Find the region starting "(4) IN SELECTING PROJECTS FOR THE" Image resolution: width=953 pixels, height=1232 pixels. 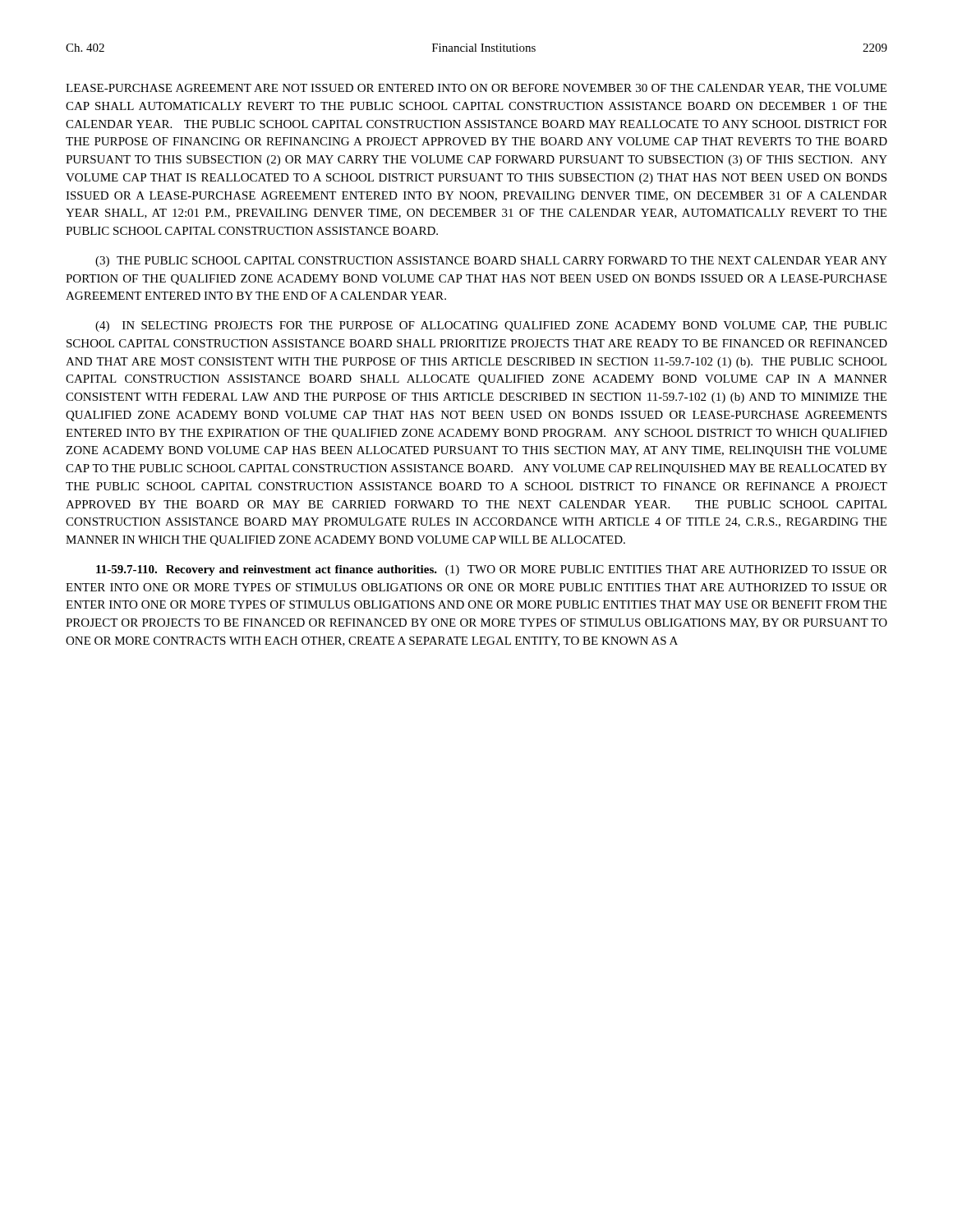(x=476, y=432)
